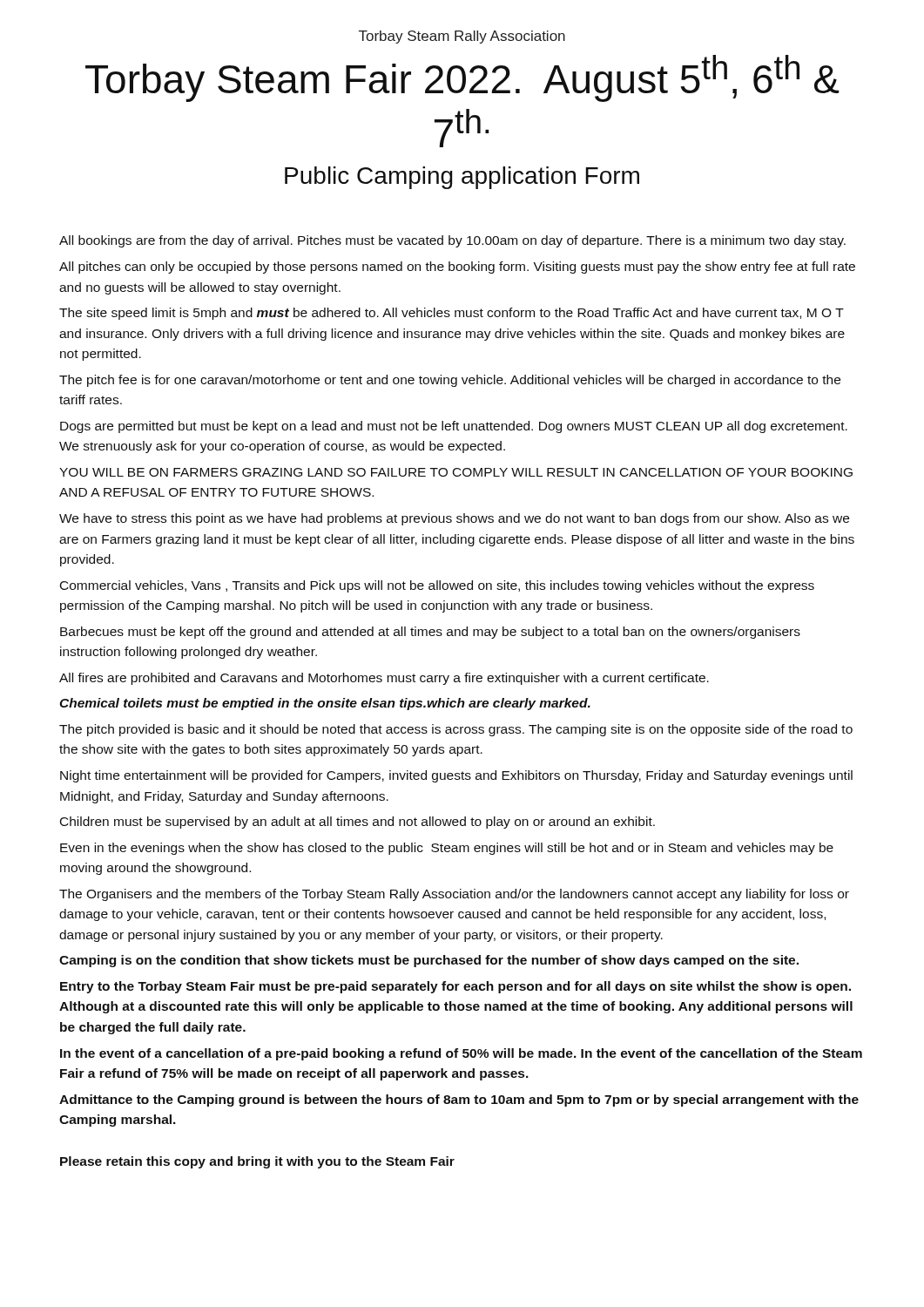Screen dimensions: 1307x924
Task: Navigate to the passage starting "Admittance to the Camping ground"
Action: point(459,1109)
